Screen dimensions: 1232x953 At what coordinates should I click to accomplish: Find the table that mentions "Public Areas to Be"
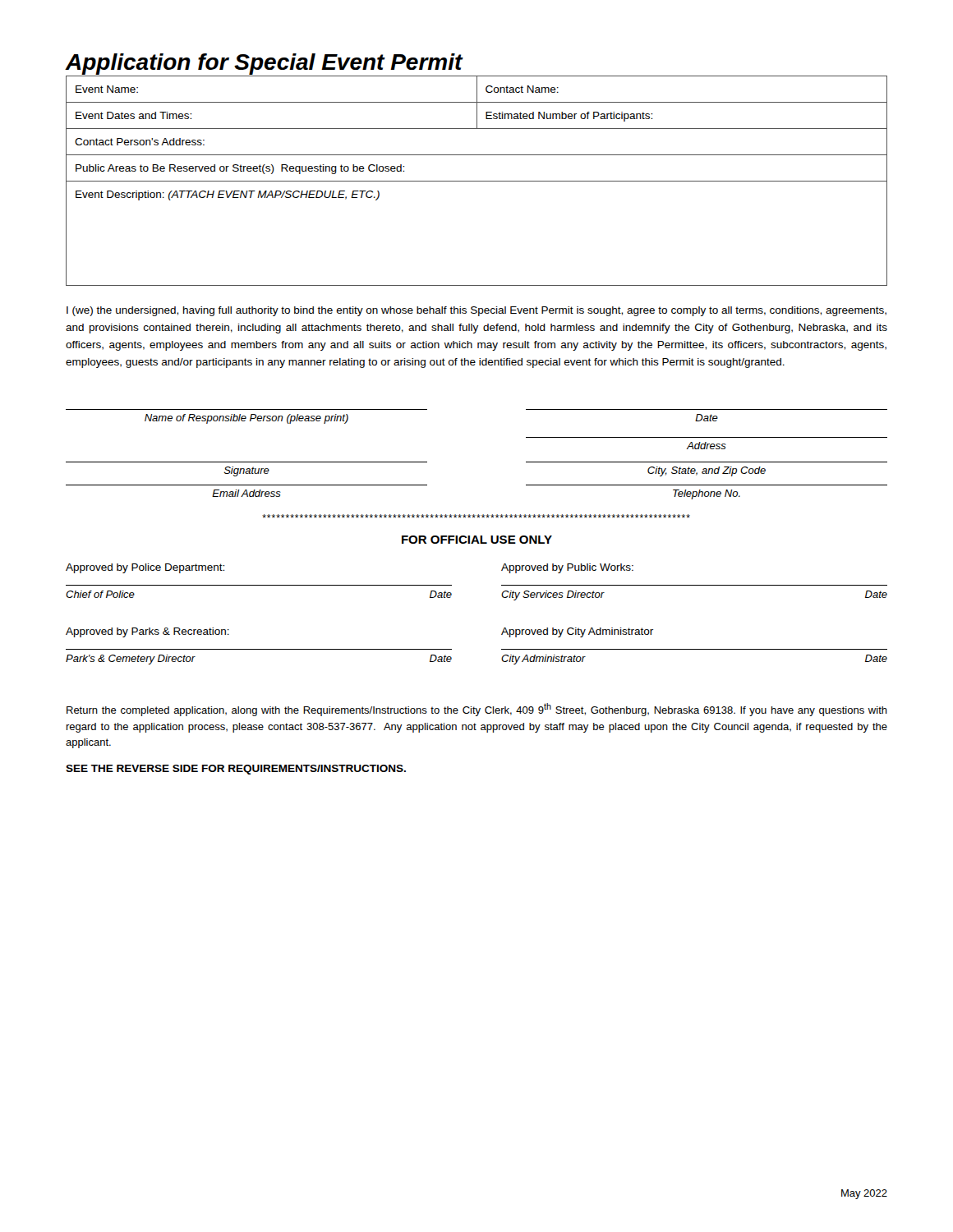pos(476,181)
